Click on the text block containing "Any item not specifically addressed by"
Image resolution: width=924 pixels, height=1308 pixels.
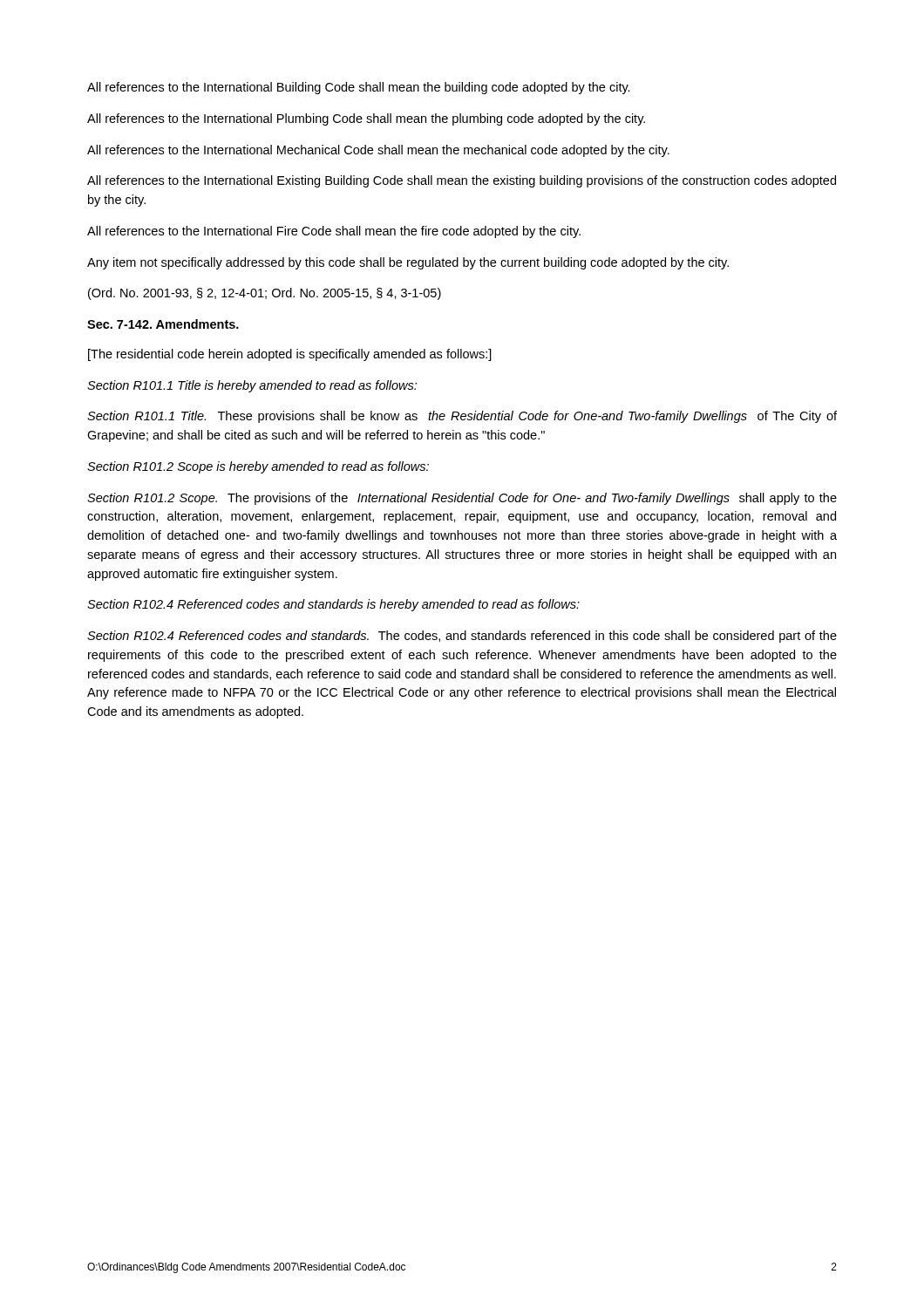tap(409, 262)
